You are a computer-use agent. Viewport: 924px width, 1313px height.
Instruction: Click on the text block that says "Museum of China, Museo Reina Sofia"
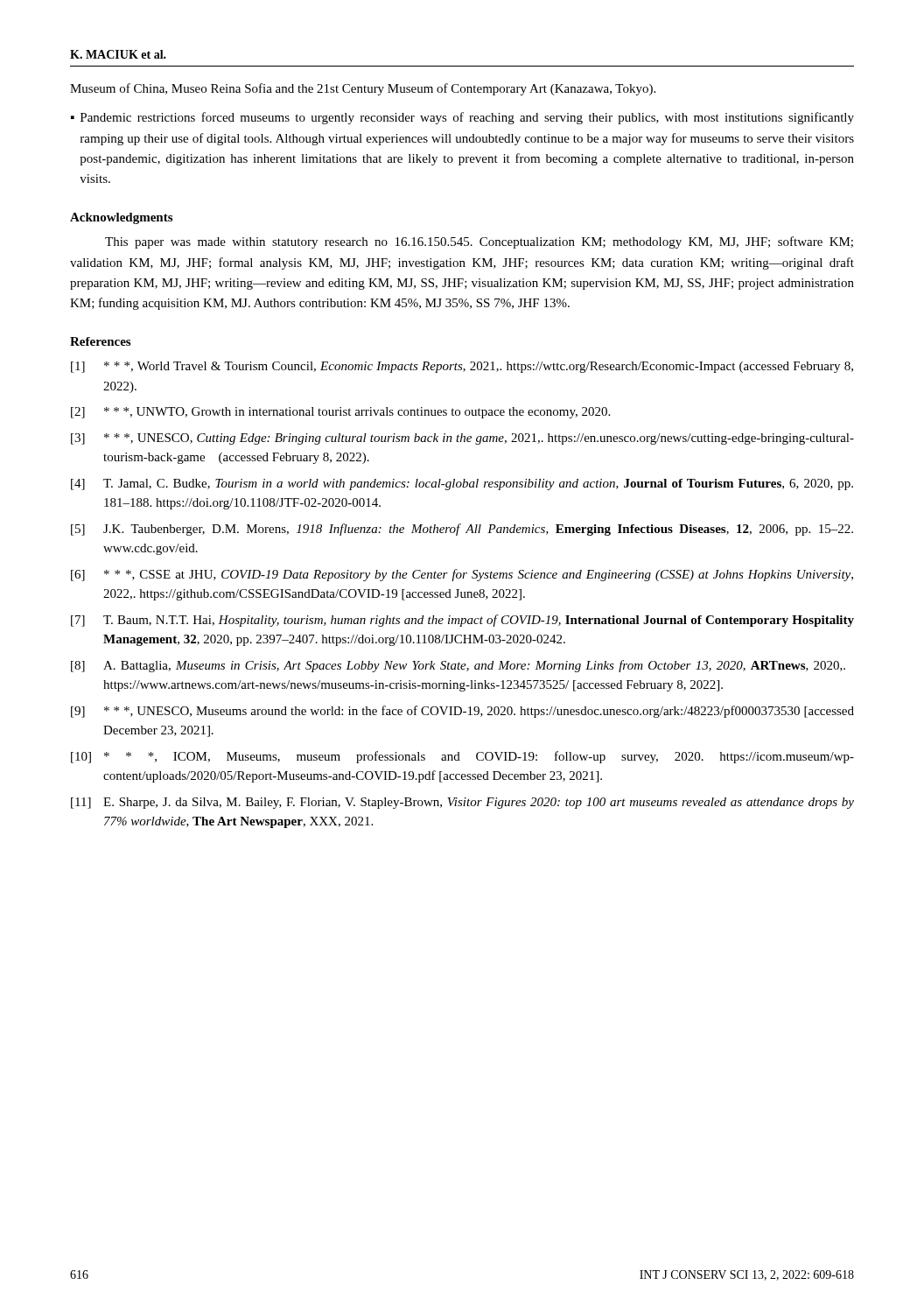(363, 88)
